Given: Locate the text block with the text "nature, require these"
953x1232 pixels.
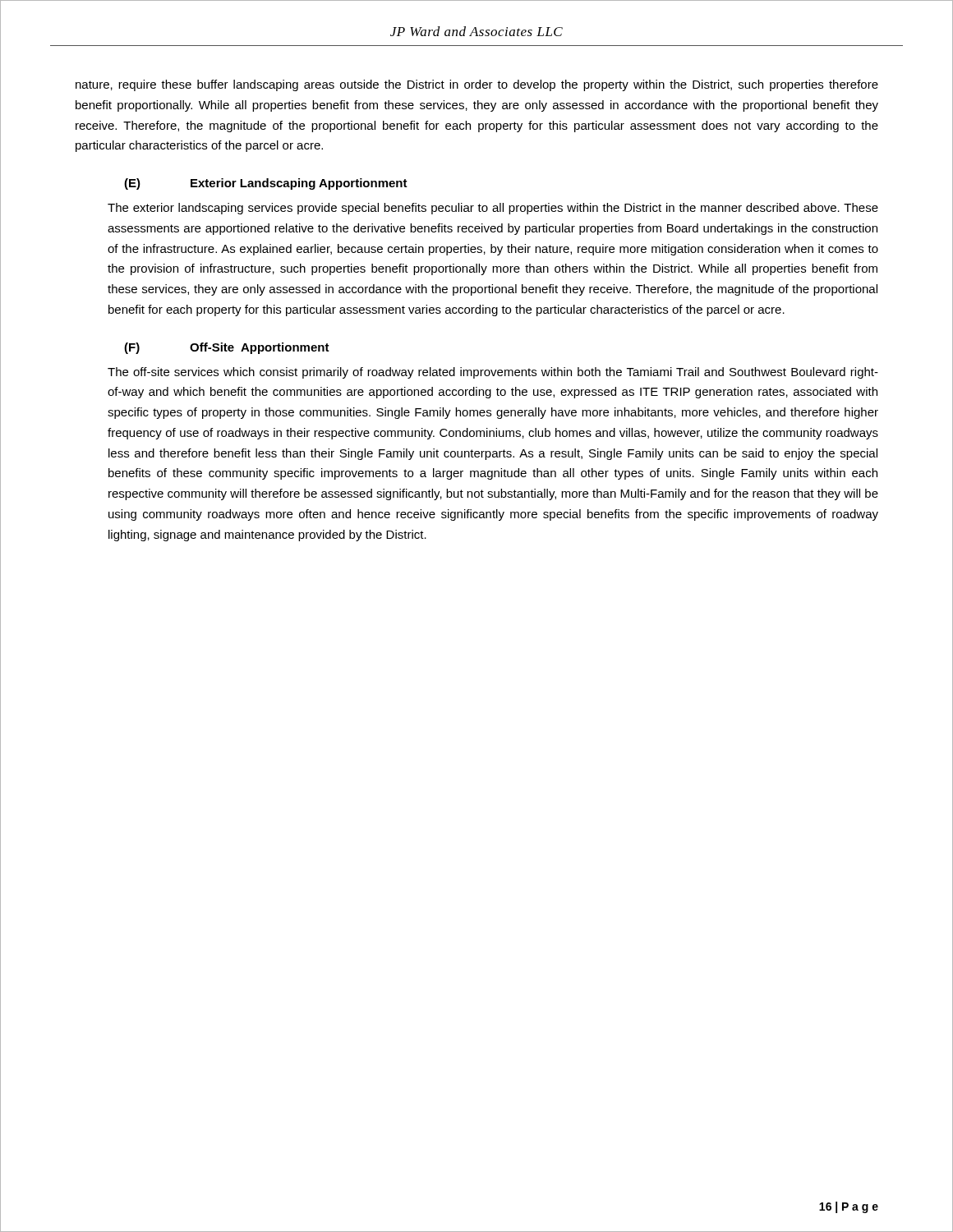Looking at the screenshot, I should (x=476, y=115).
